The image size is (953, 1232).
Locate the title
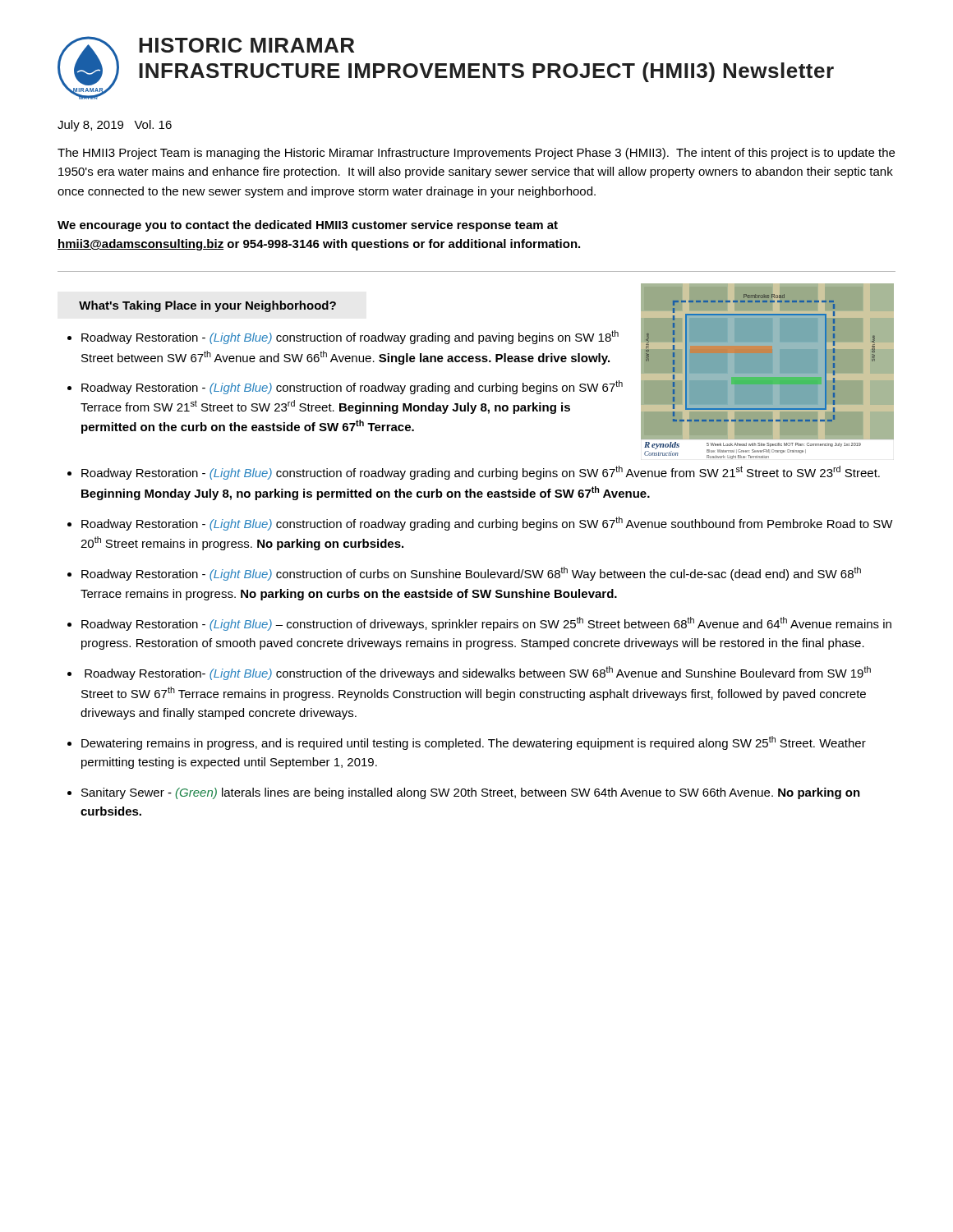click(517, 58)
